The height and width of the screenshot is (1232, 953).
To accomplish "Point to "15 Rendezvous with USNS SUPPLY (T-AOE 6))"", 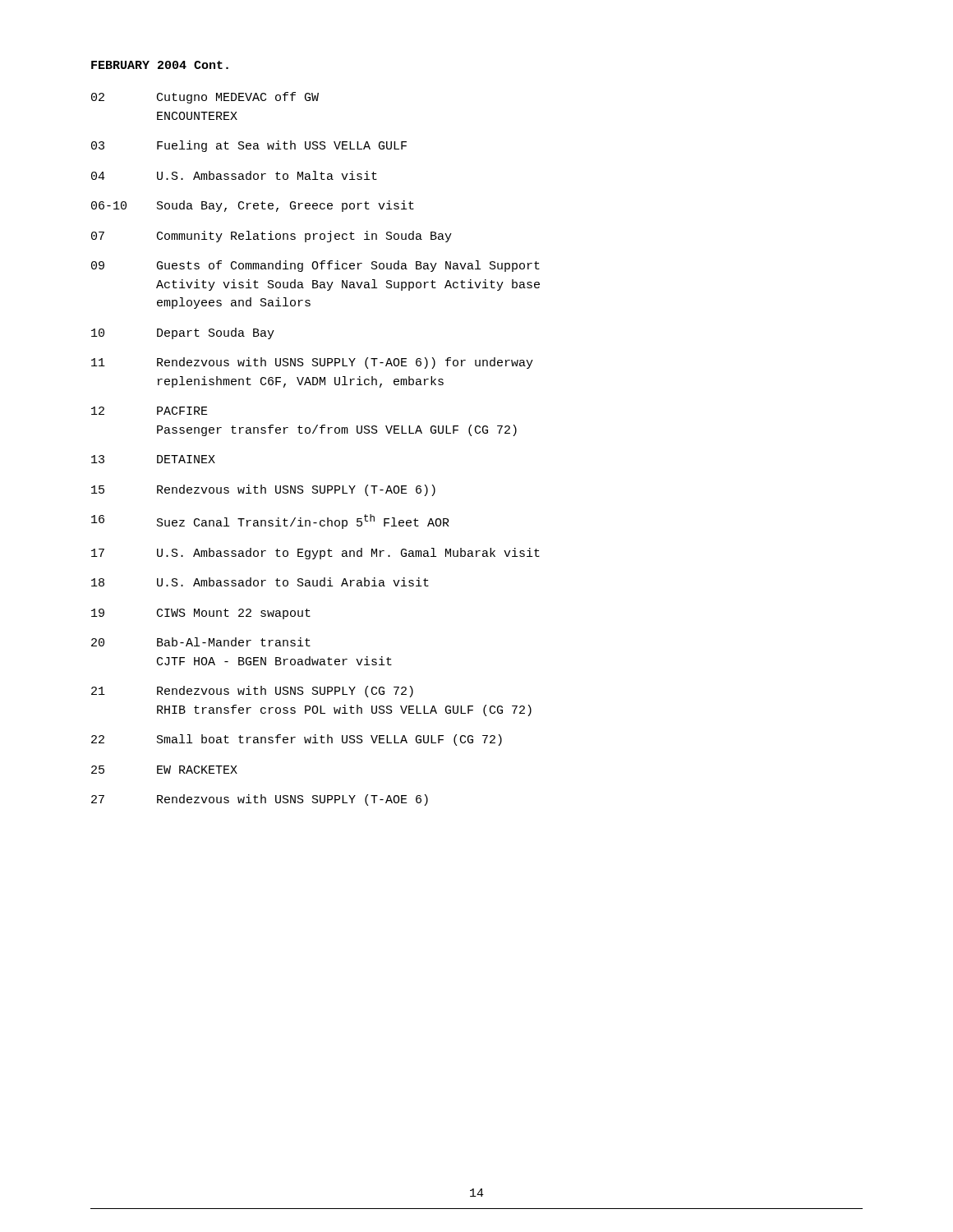I will point(263,490).
